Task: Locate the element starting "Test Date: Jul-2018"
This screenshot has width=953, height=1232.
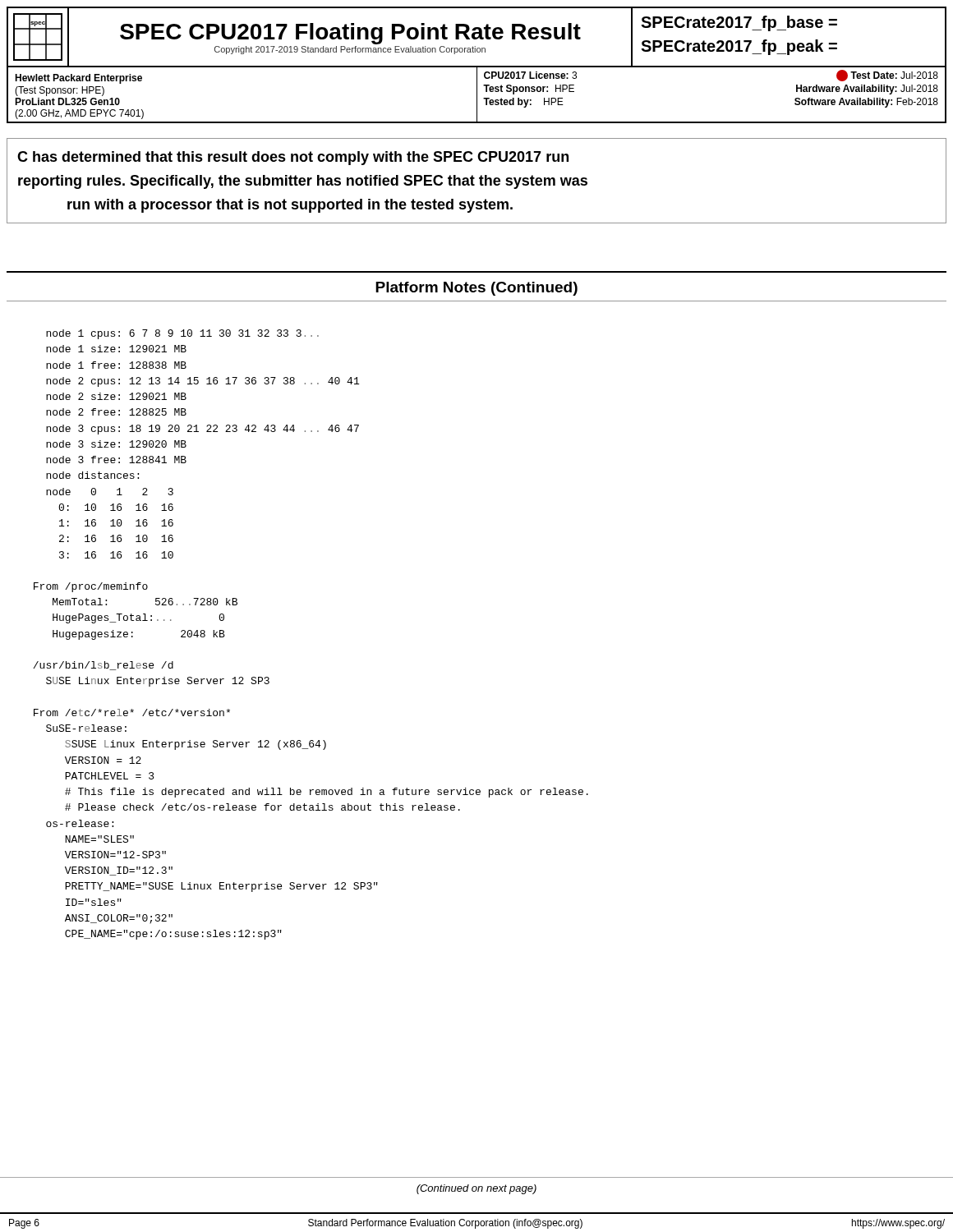Action: [887, 76]
